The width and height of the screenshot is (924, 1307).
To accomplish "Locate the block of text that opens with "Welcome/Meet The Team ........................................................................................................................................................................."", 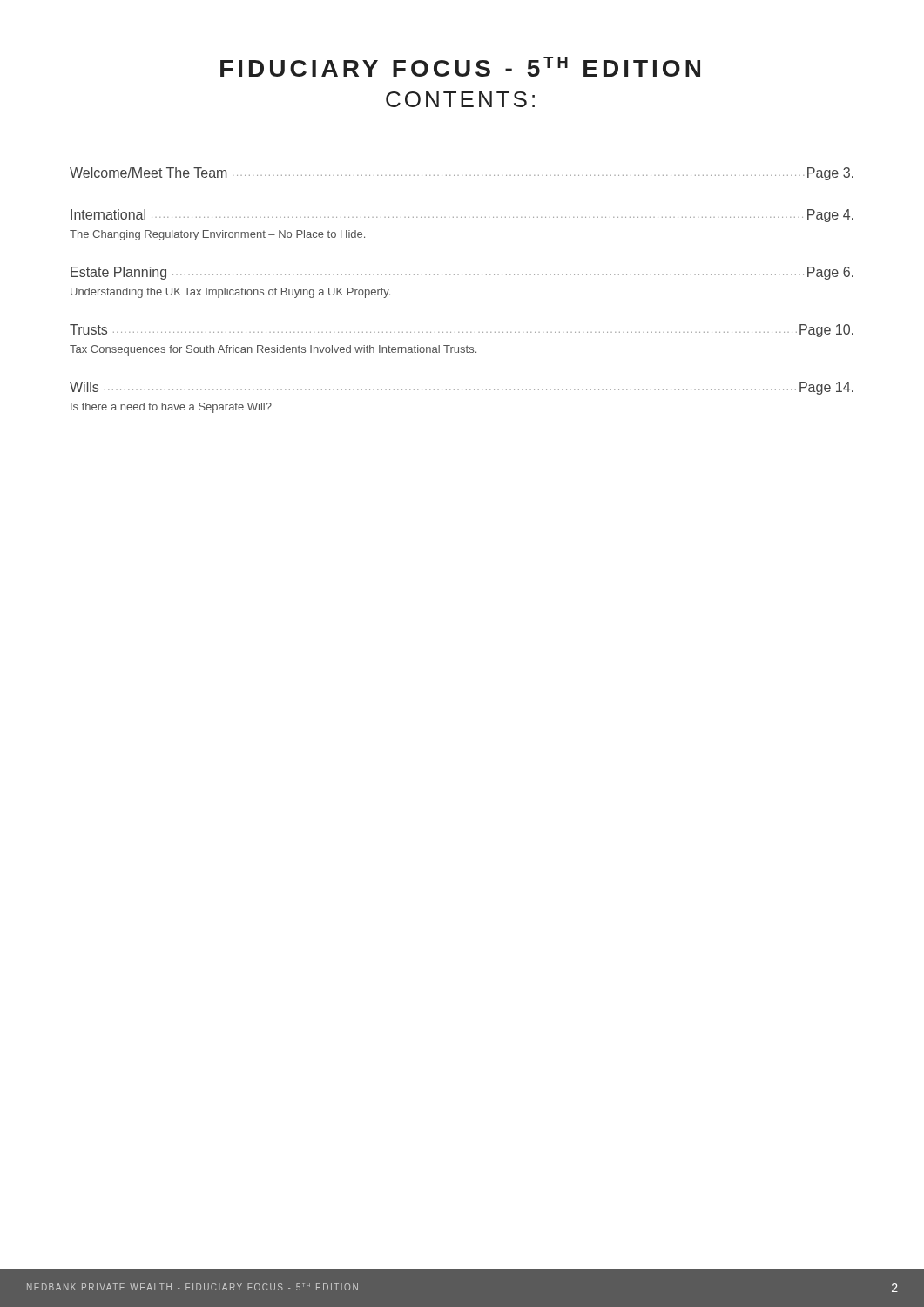I will (x=462, y=174).
